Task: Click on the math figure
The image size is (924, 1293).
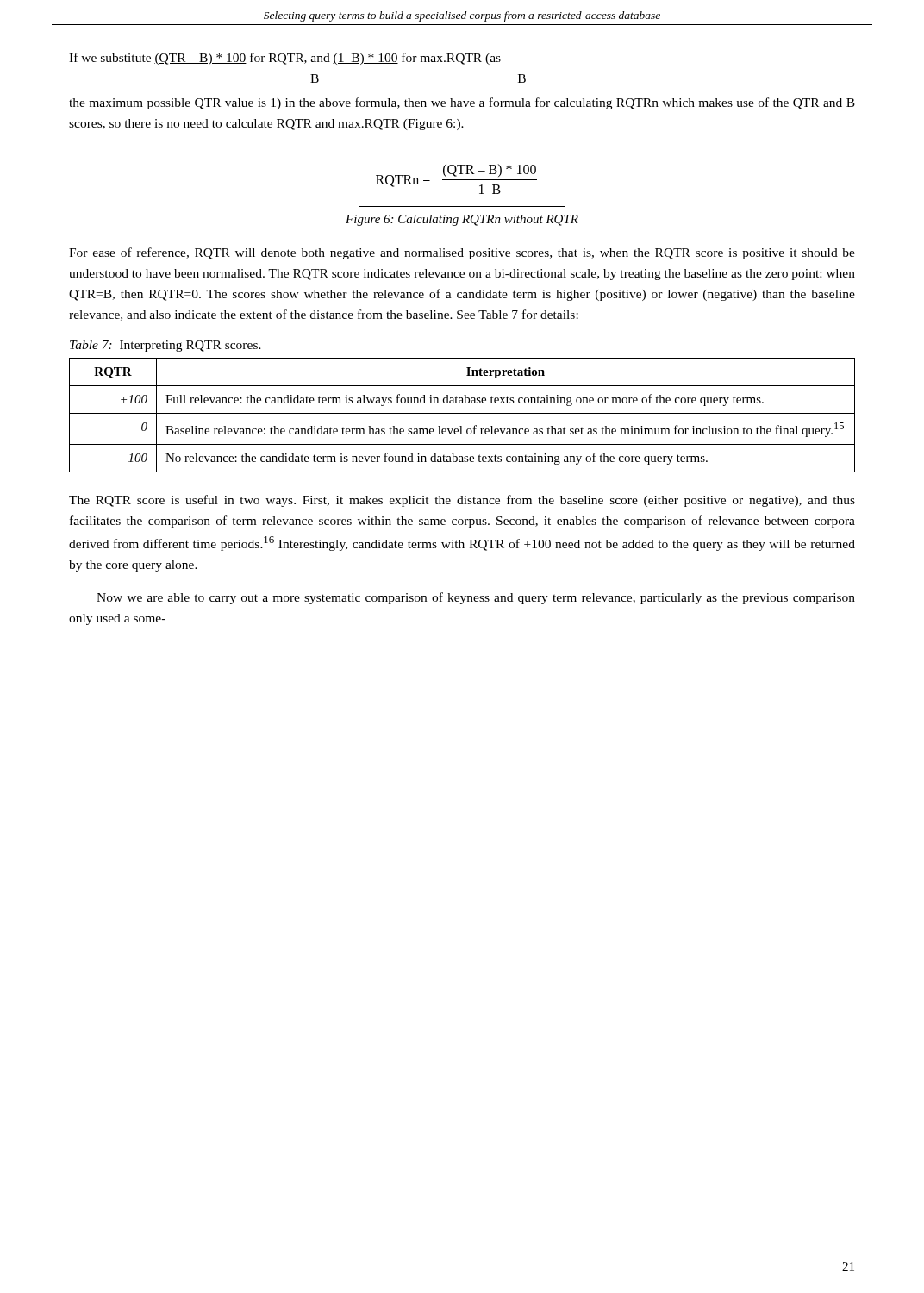Action: [x=462, y=180]
